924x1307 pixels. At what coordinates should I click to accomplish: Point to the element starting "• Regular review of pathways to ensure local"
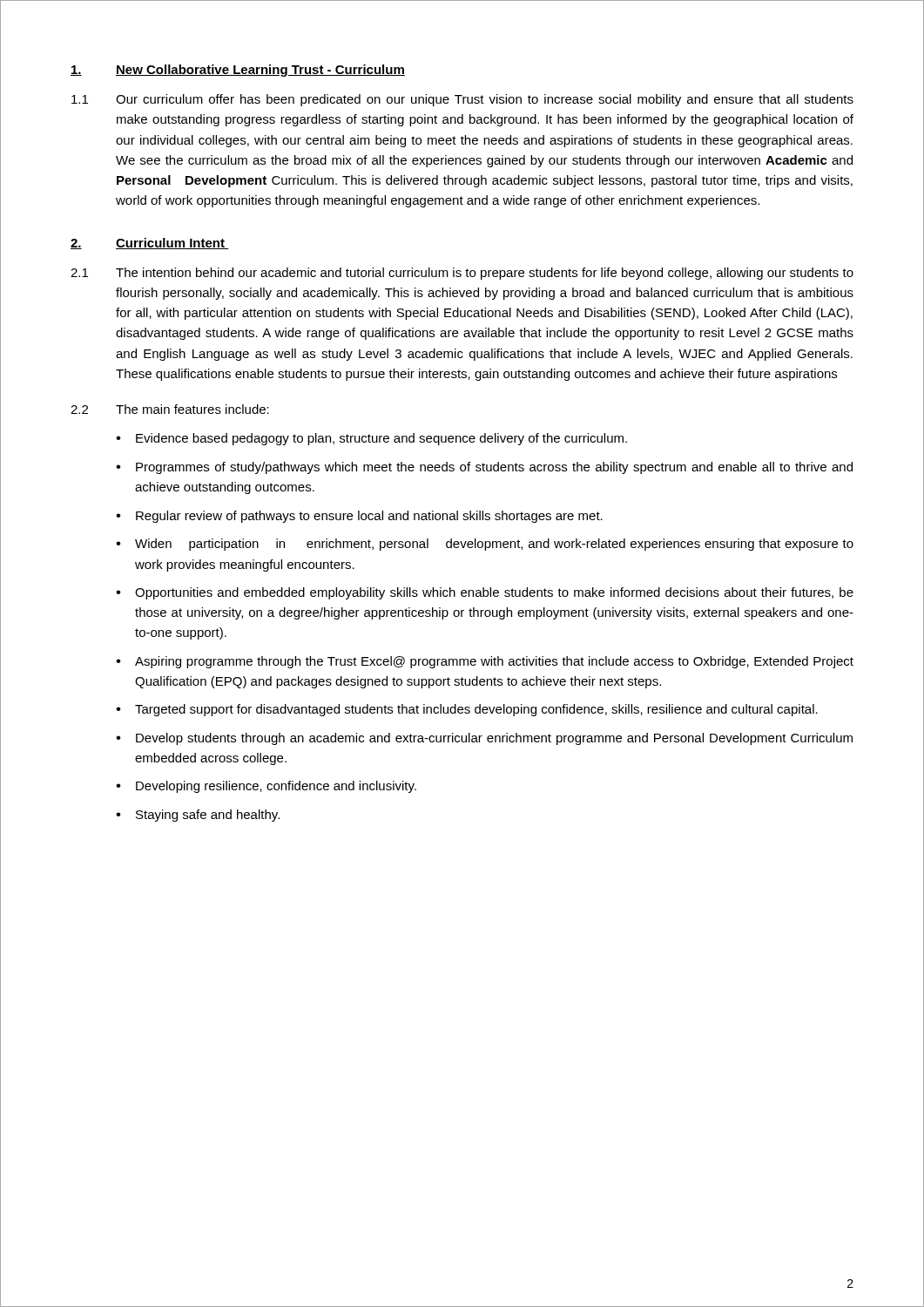(485, 515)
